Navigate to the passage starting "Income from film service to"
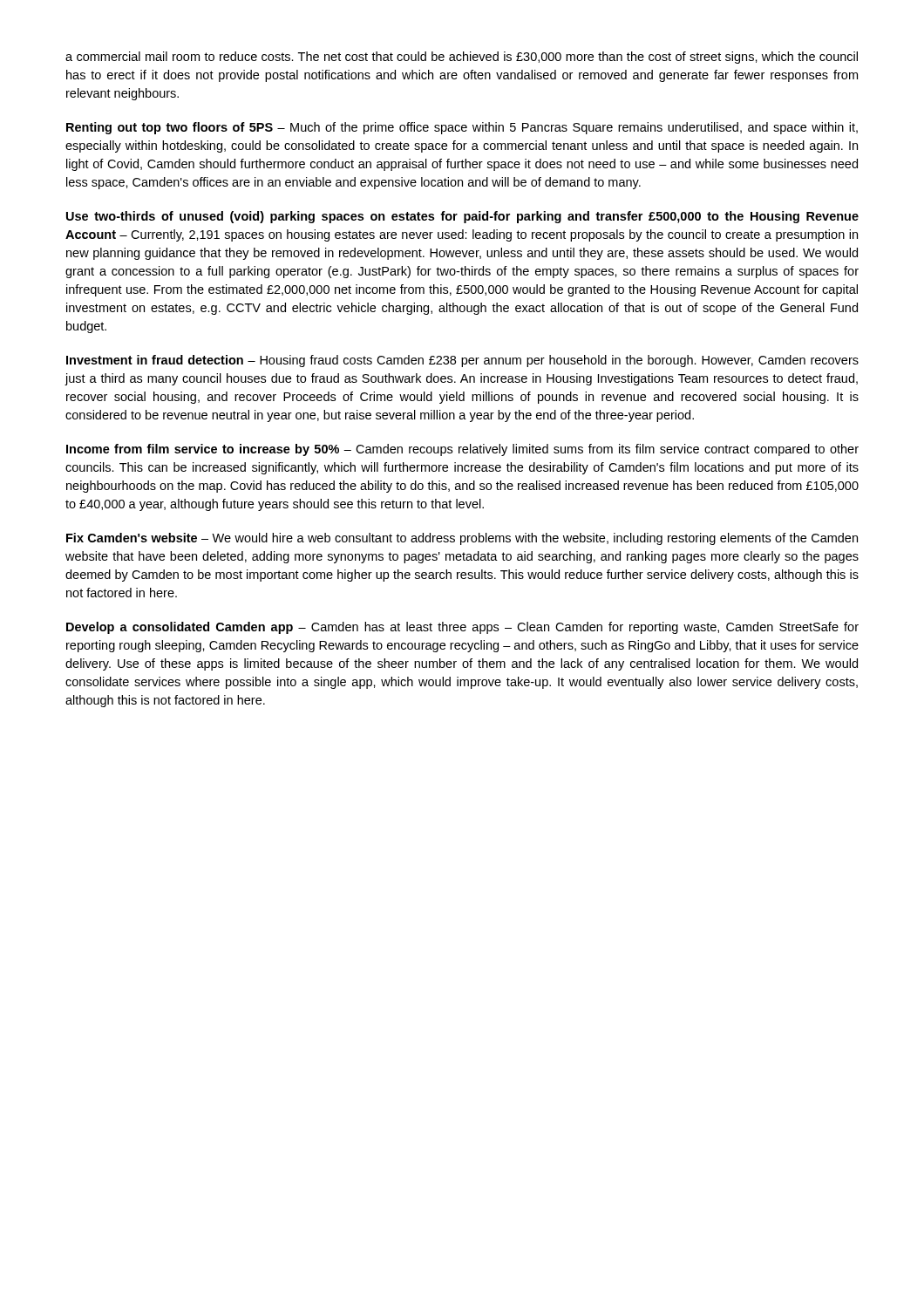This screenshot has width=924, height=1308. point(462,477)
